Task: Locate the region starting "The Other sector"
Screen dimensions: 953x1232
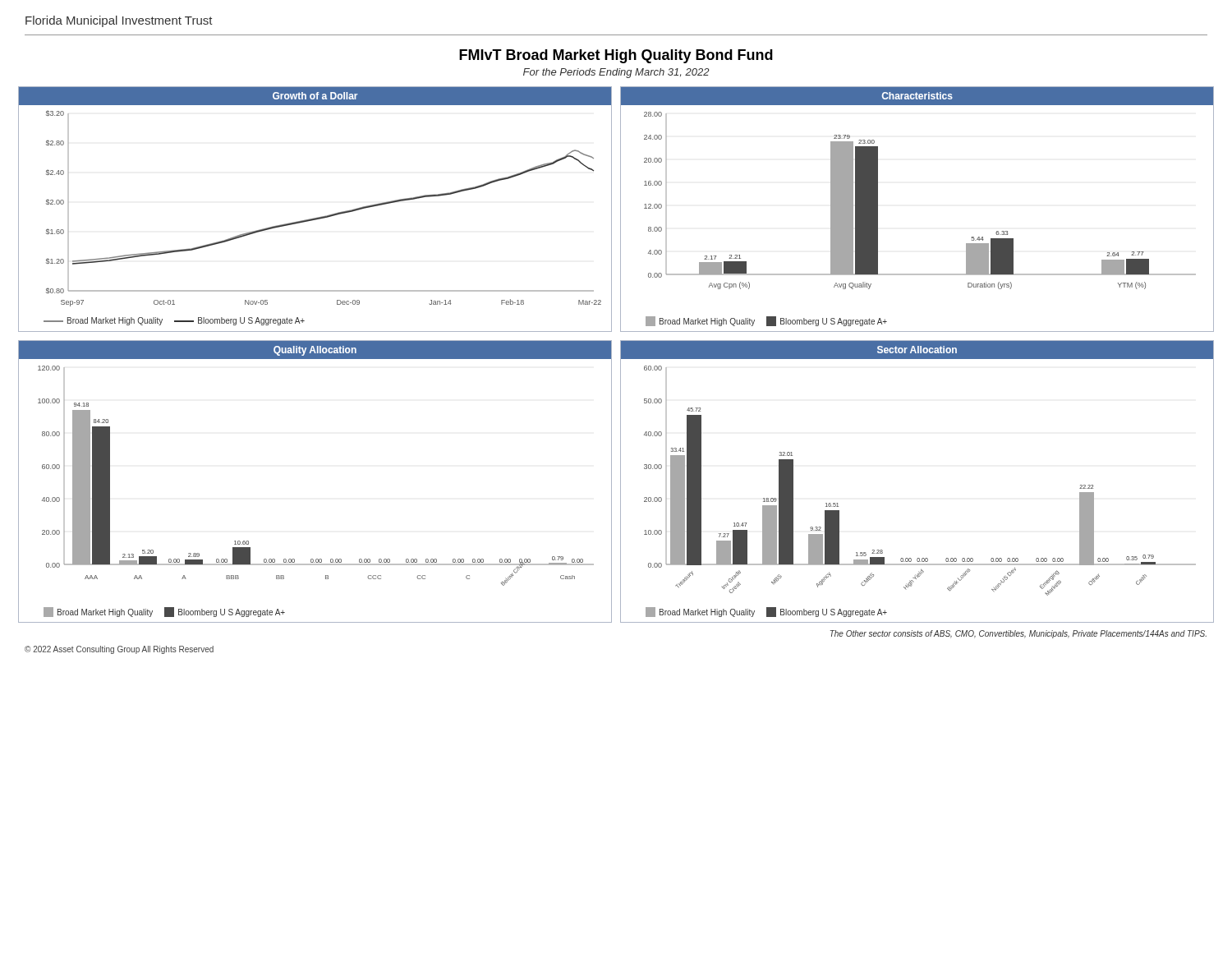Action: [1018, 634]
